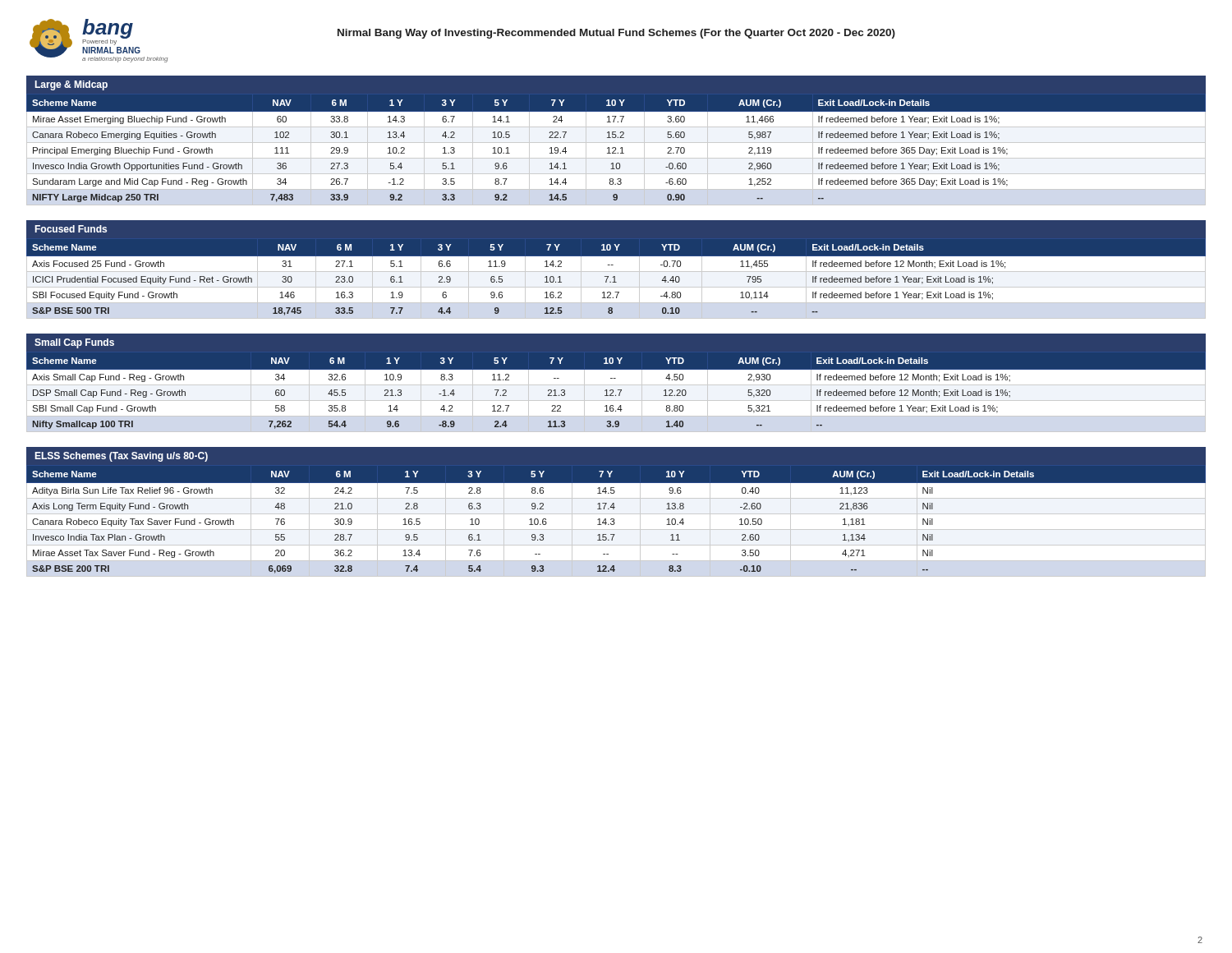Point to "Large & Midcap"
Screen dimensions: 953x1232
tap(71, 85)
